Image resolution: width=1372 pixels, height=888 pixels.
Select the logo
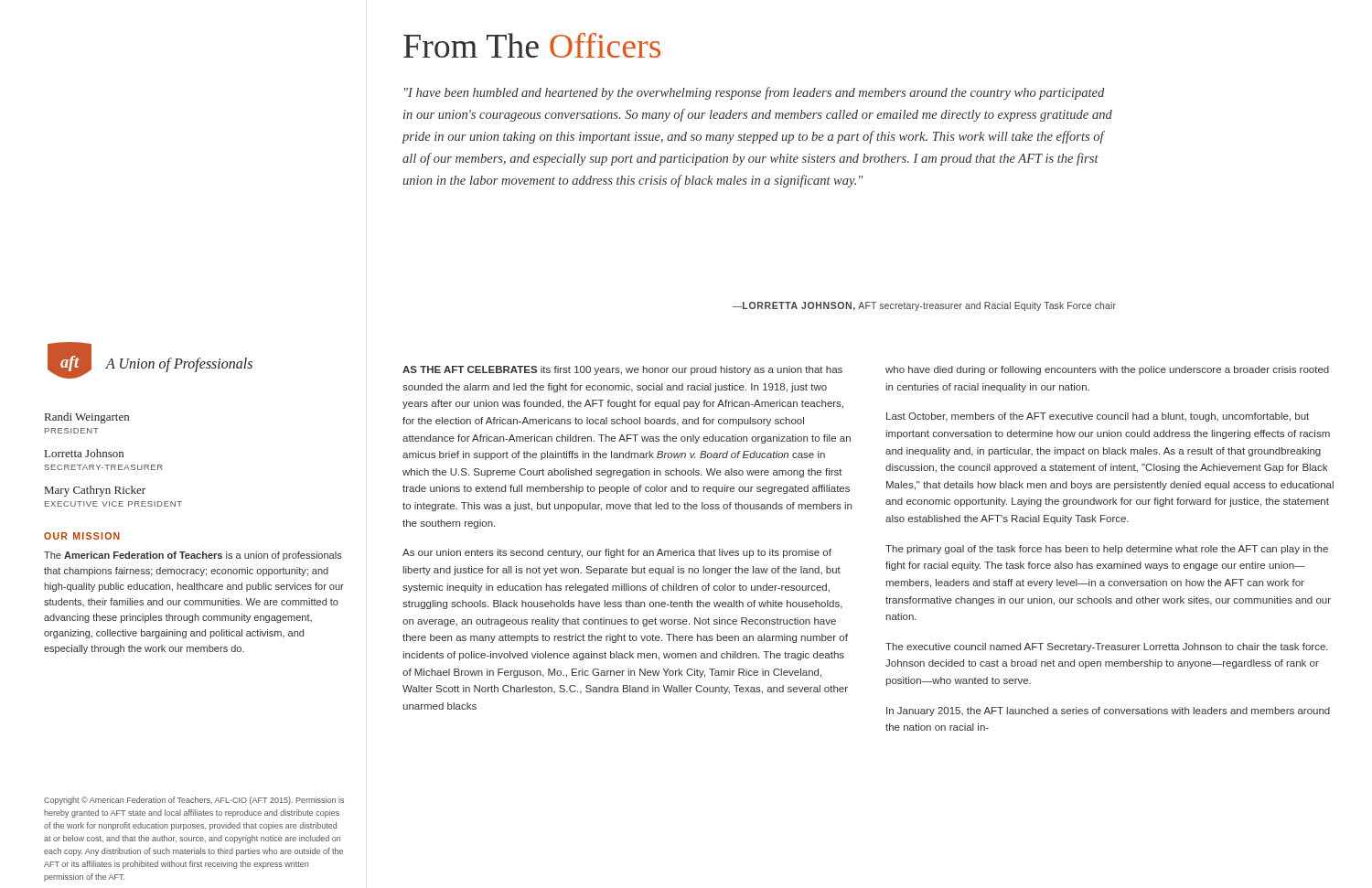(x=195, y=364)
